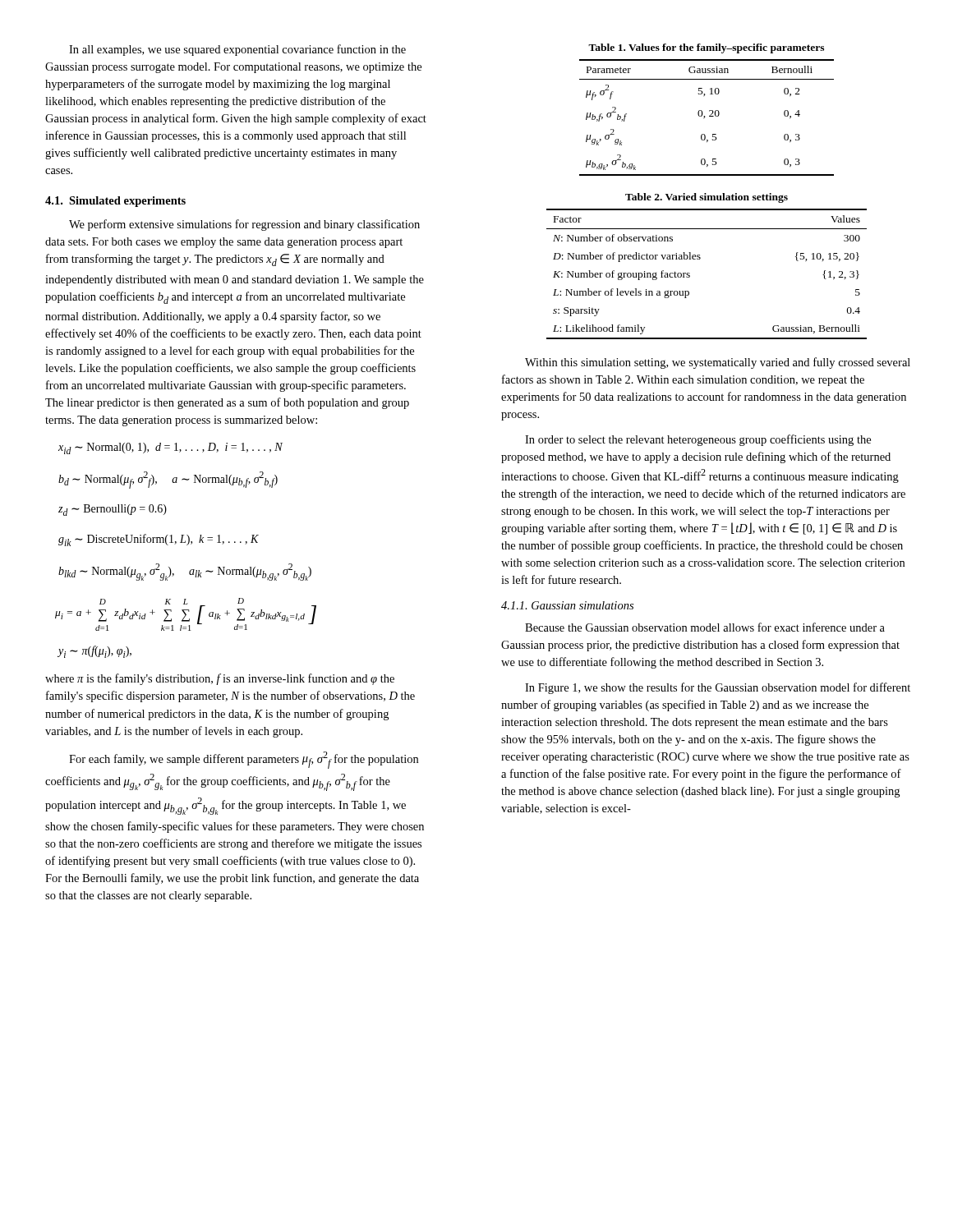
Task: Find the table that mentions "μ b,f , σ"
Action: pos(707,108)
